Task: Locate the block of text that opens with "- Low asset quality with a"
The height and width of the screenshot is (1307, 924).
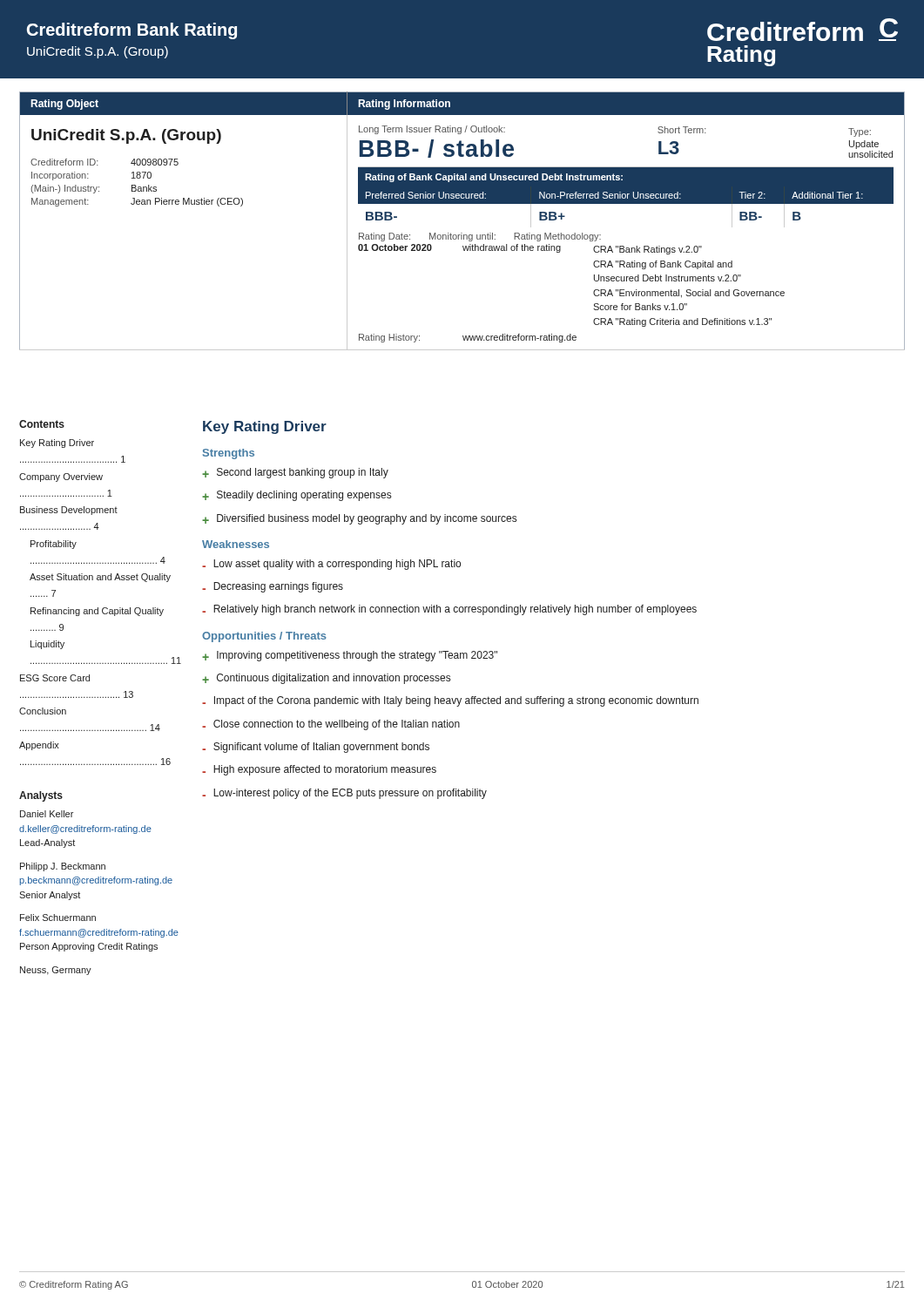Action: point(332,566)
